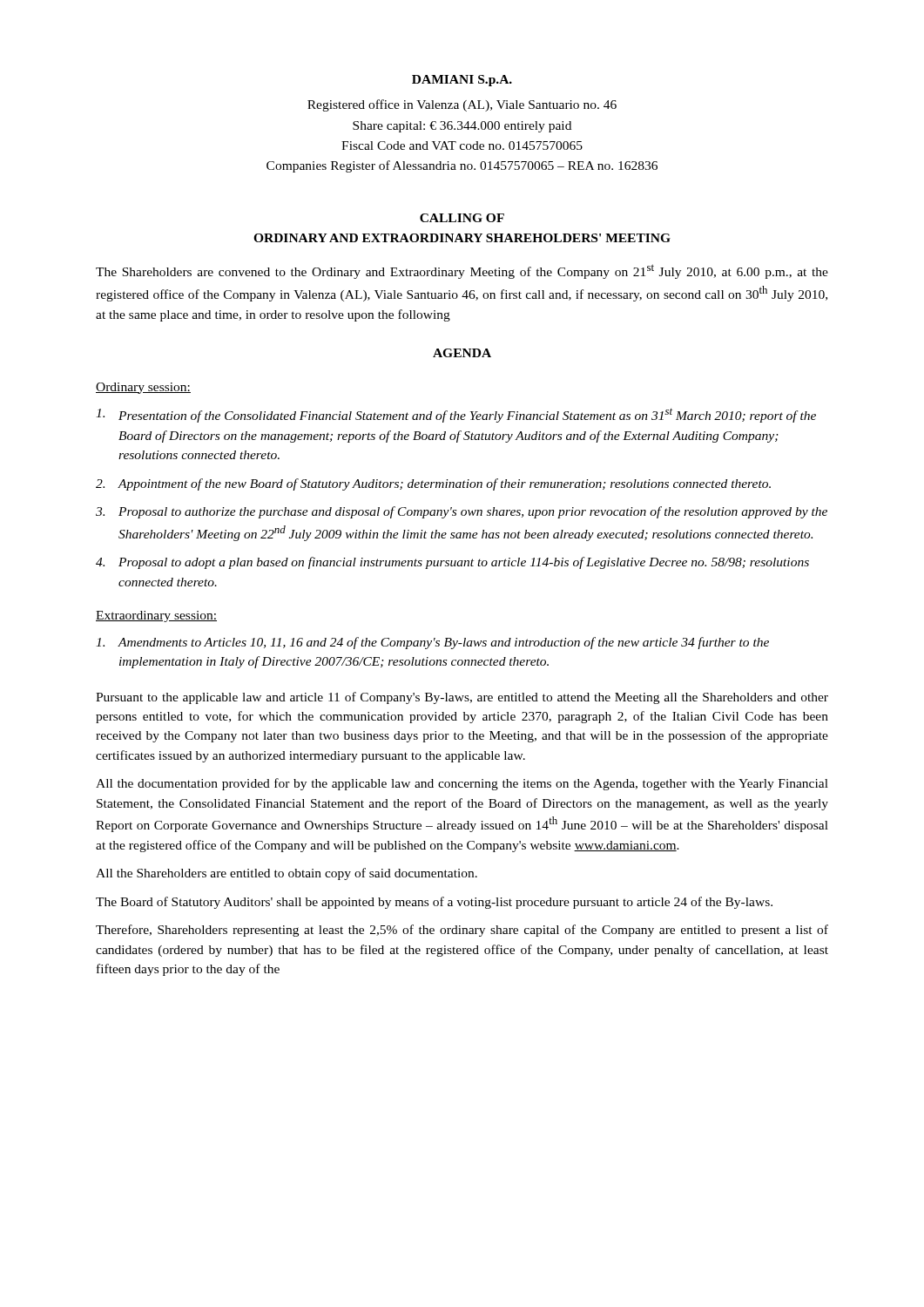Select the section header containing "CALLING OF ORDINARY AND EXTRAORDINARY SHAREHOLDERS' MEETING"
The height and width of the screenshot is (1307, 924).
point(462,228)
